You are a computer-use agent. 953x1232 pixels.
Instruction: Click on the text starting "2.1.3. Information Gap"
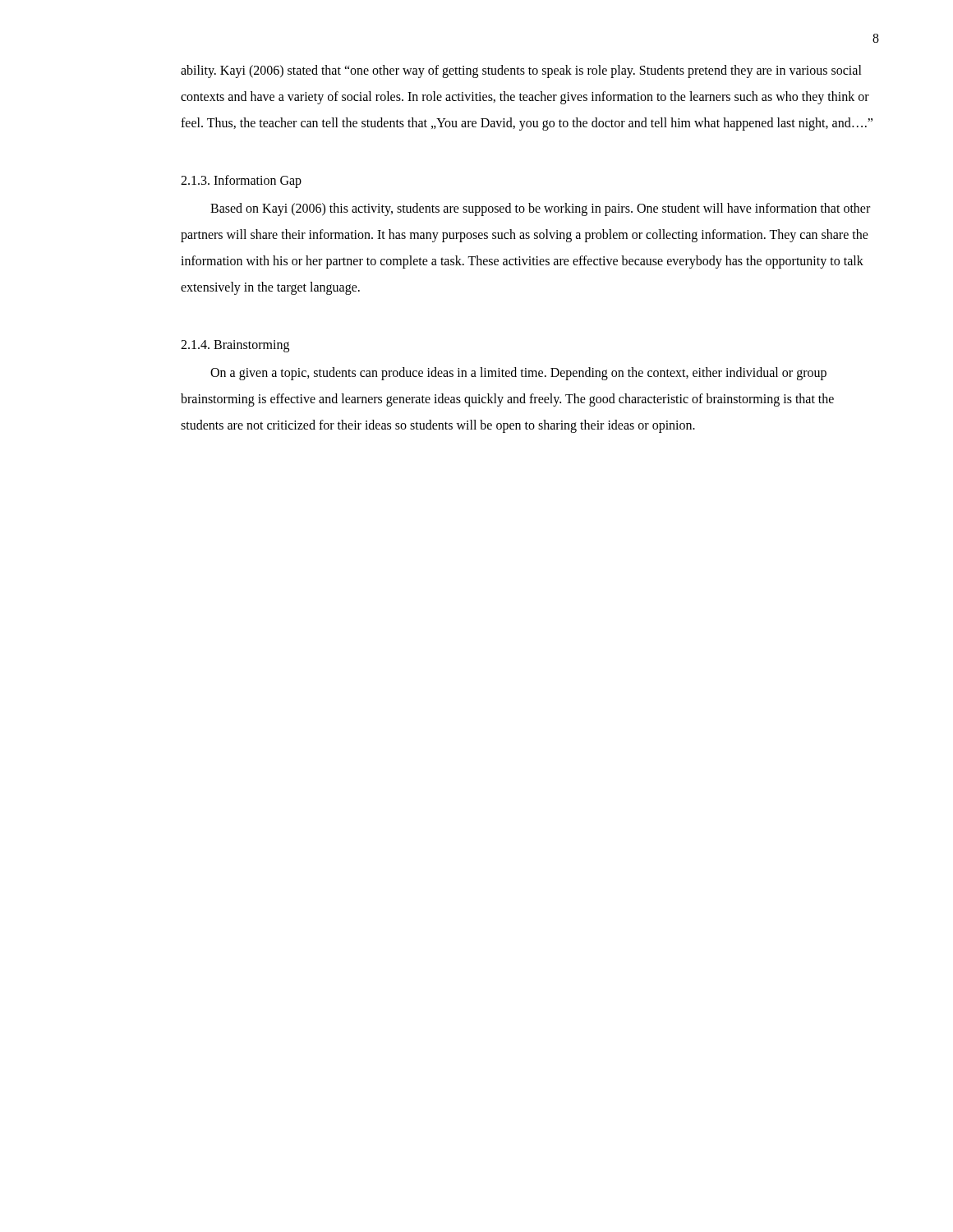coord(241,180)
